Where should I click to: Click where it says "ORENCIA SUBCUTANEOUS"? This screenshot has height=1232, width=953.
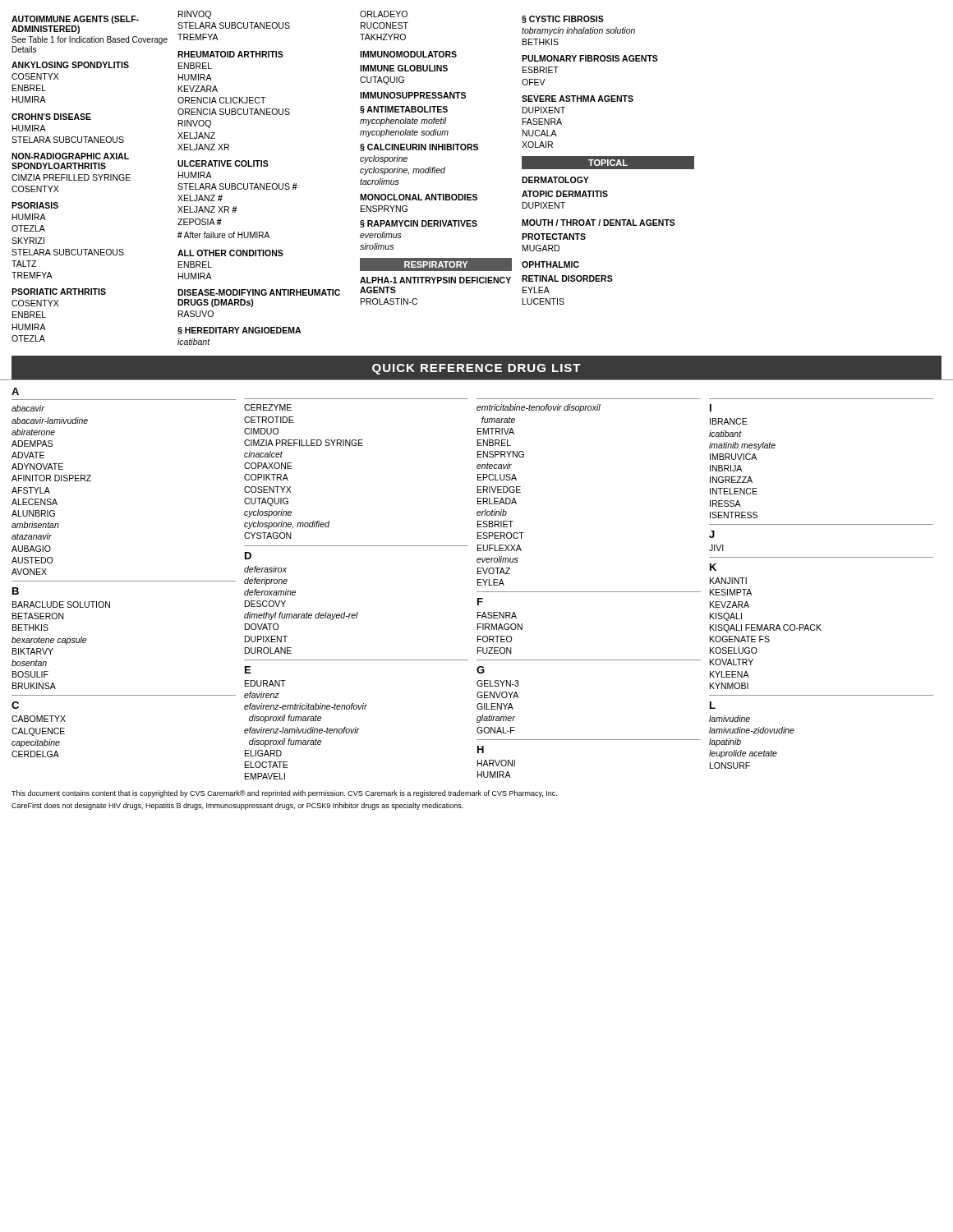(264, 112)
